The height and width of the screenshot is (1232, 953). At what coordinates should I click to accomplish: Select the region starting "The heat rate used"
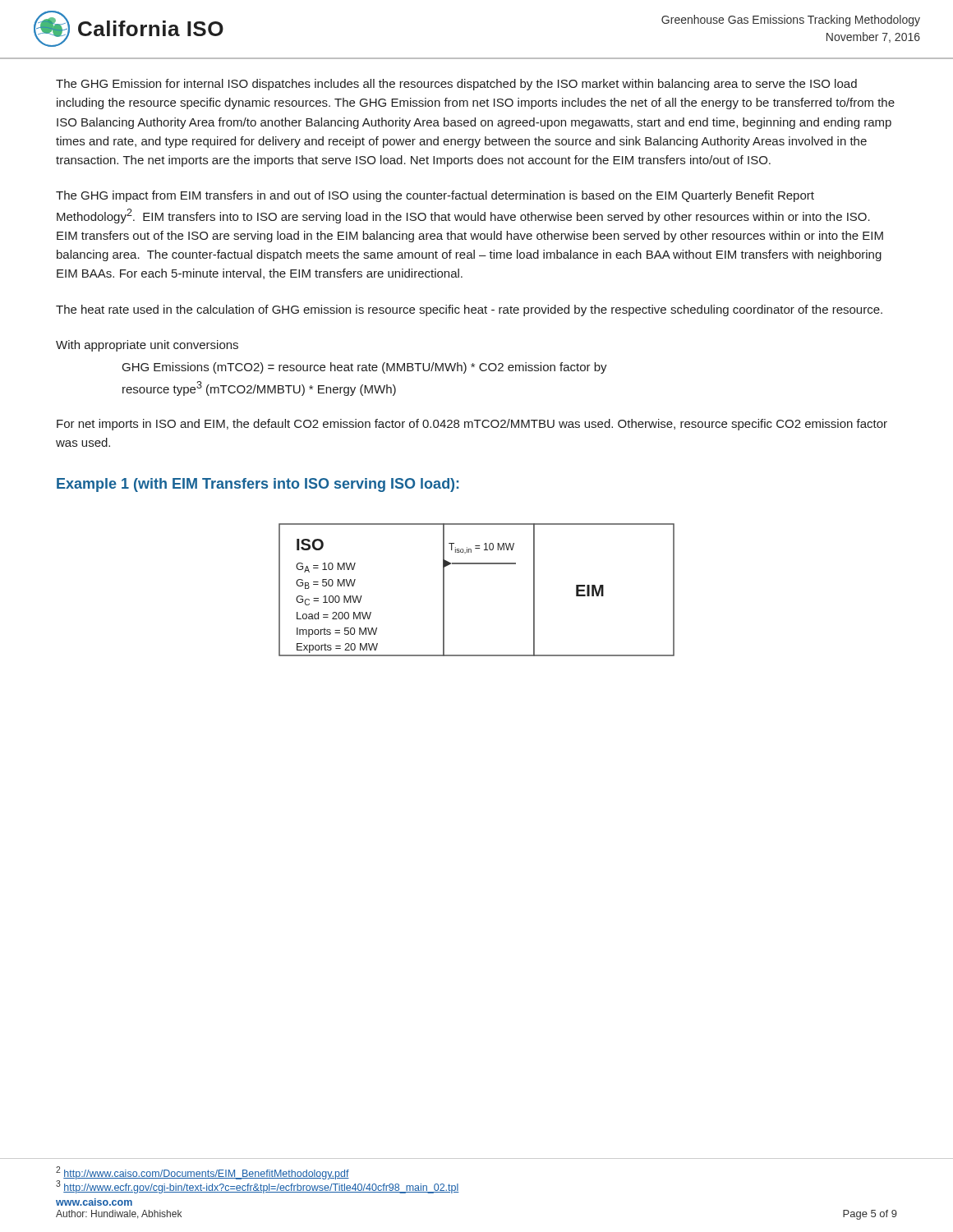coord(470,309)
